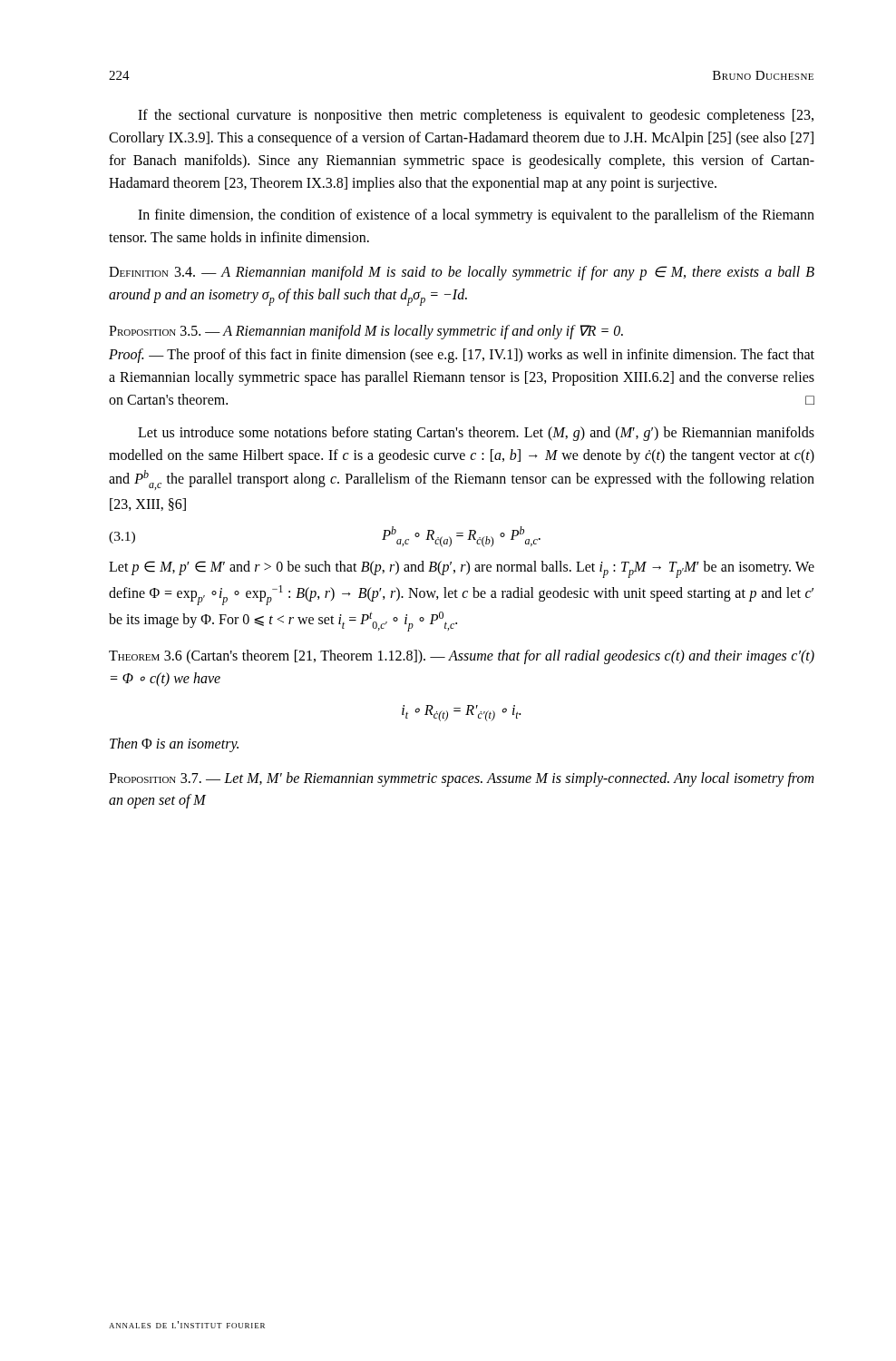Find the text block containing "Let p ∈ M,"

click(x=462, y=595)
